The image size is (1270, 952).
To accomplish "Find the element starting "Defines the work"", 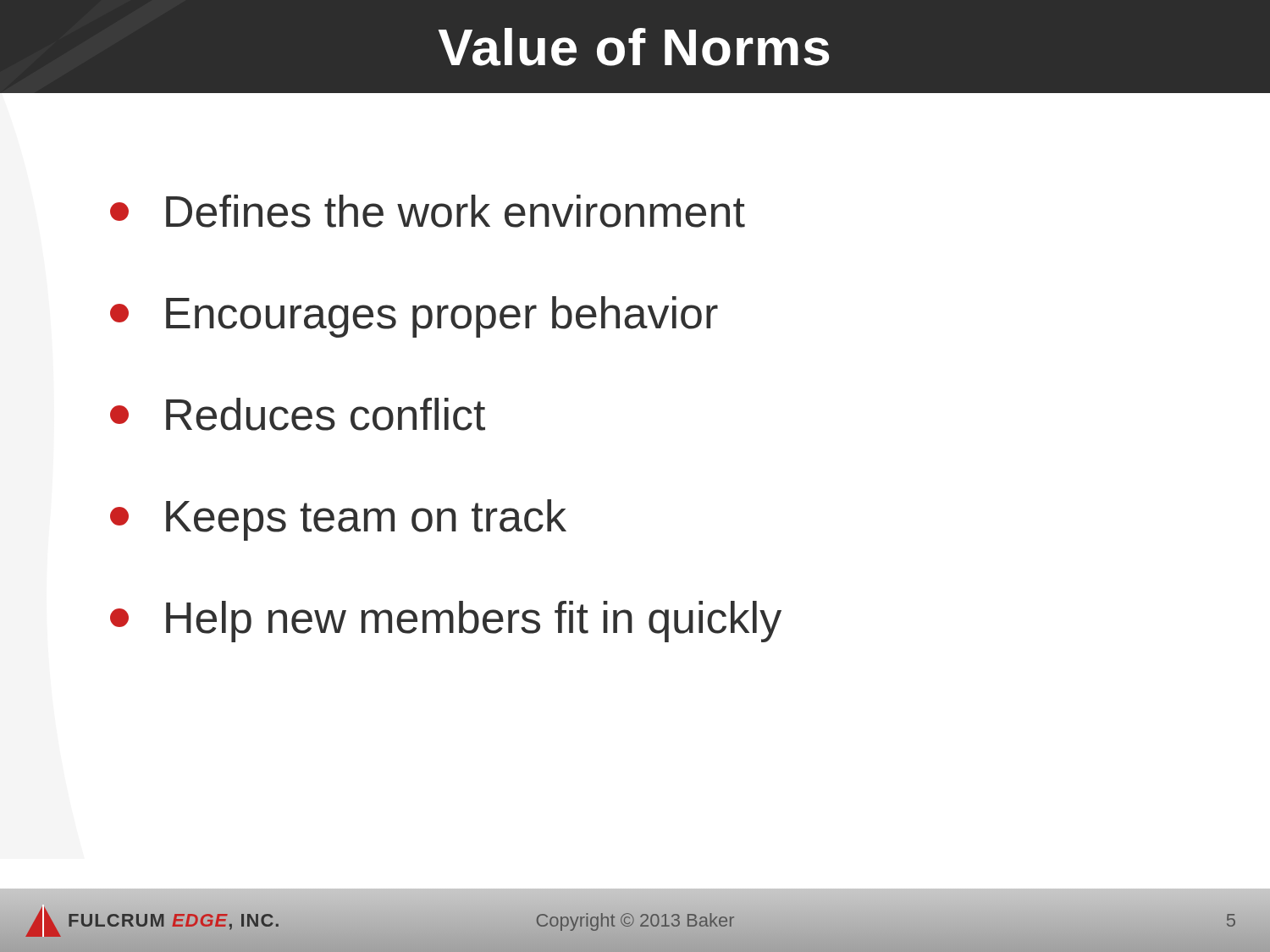I will 428,212.
